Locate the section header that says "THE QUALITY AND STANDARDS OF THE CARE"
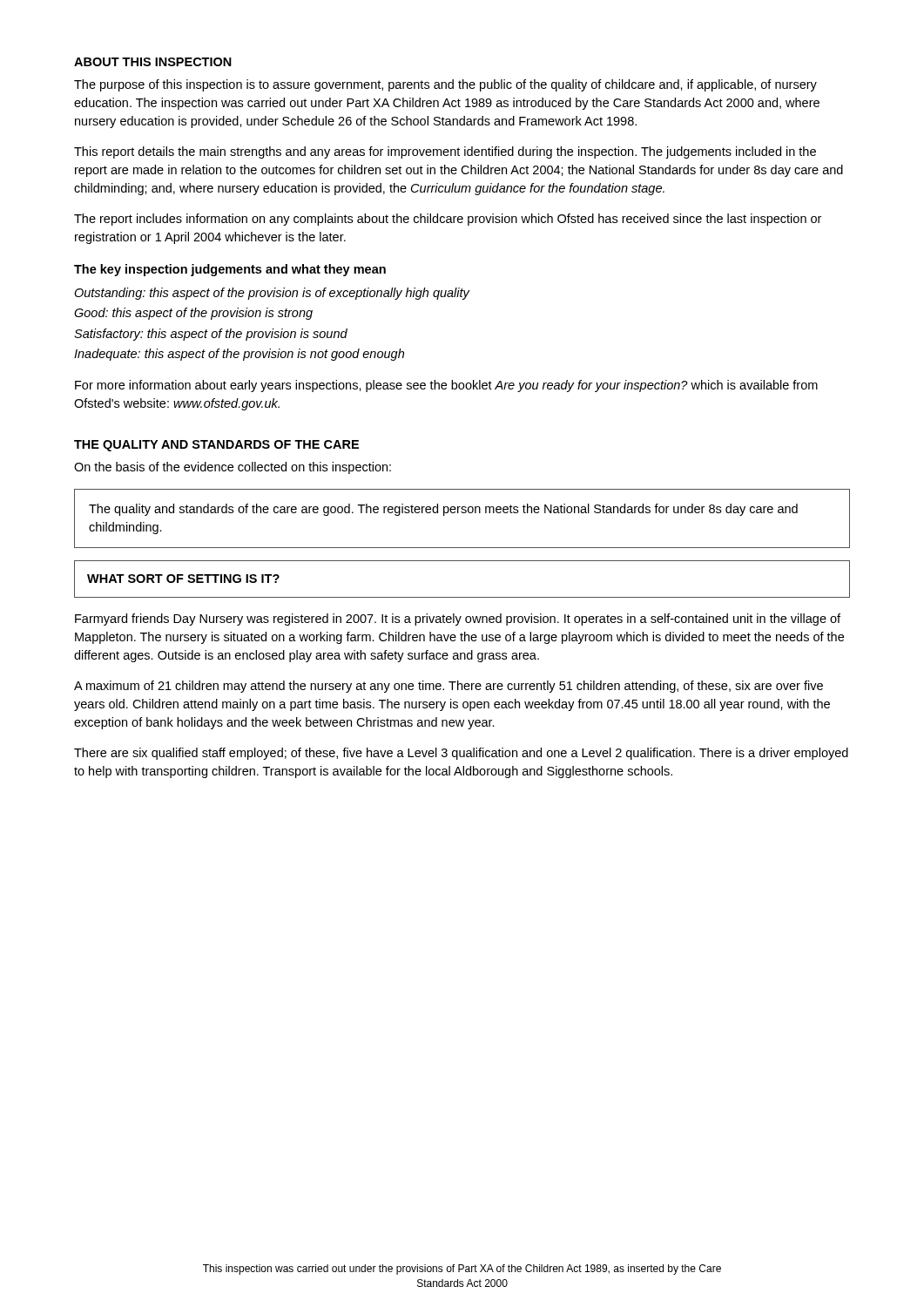Image resolution: width=924 pixels, height=1307 pixels. pos(217,444)
